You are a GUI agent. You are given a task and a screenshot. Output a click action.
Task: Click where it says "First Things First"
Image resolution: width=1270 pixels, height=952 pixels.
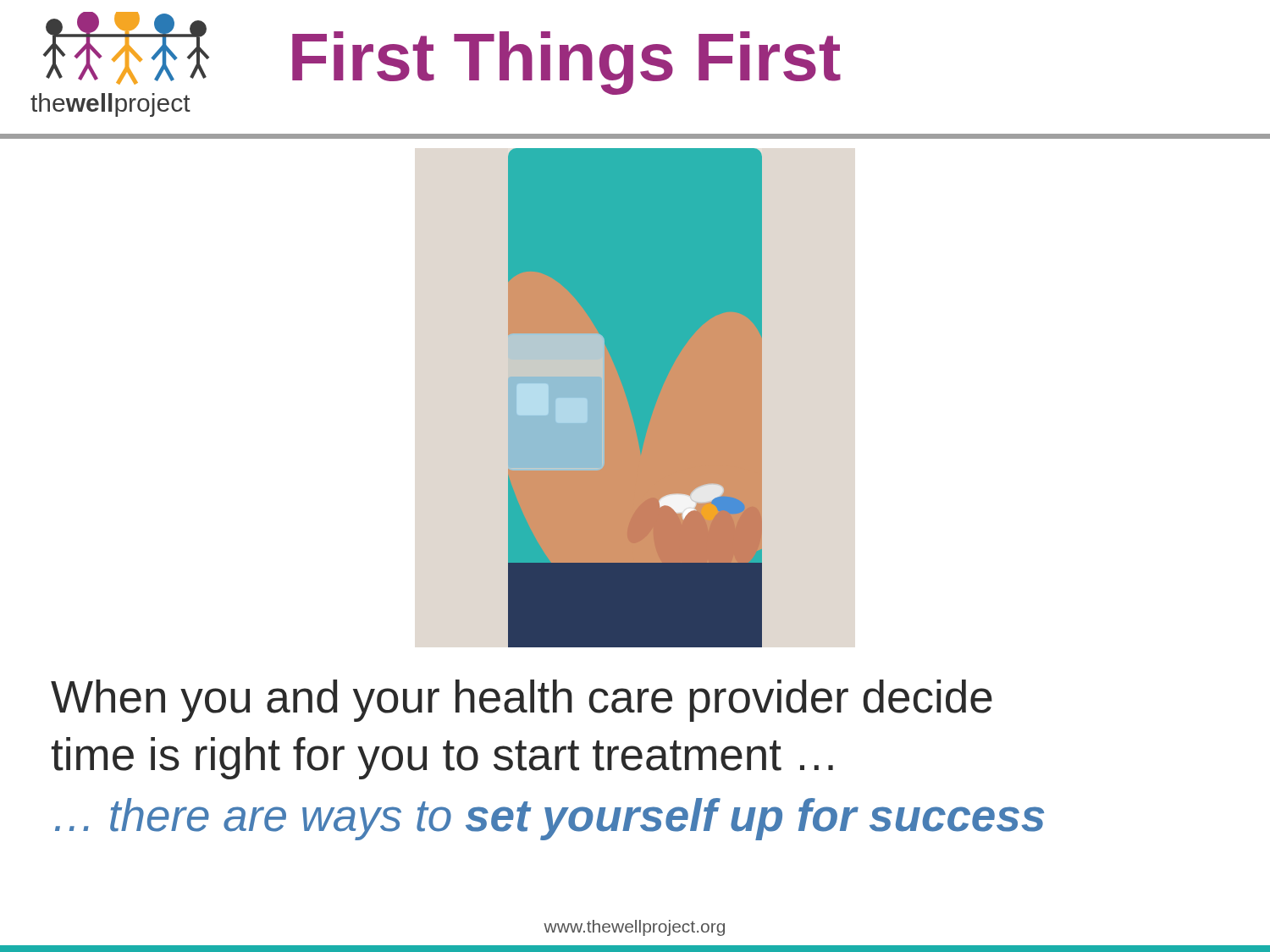pos(564,57)
